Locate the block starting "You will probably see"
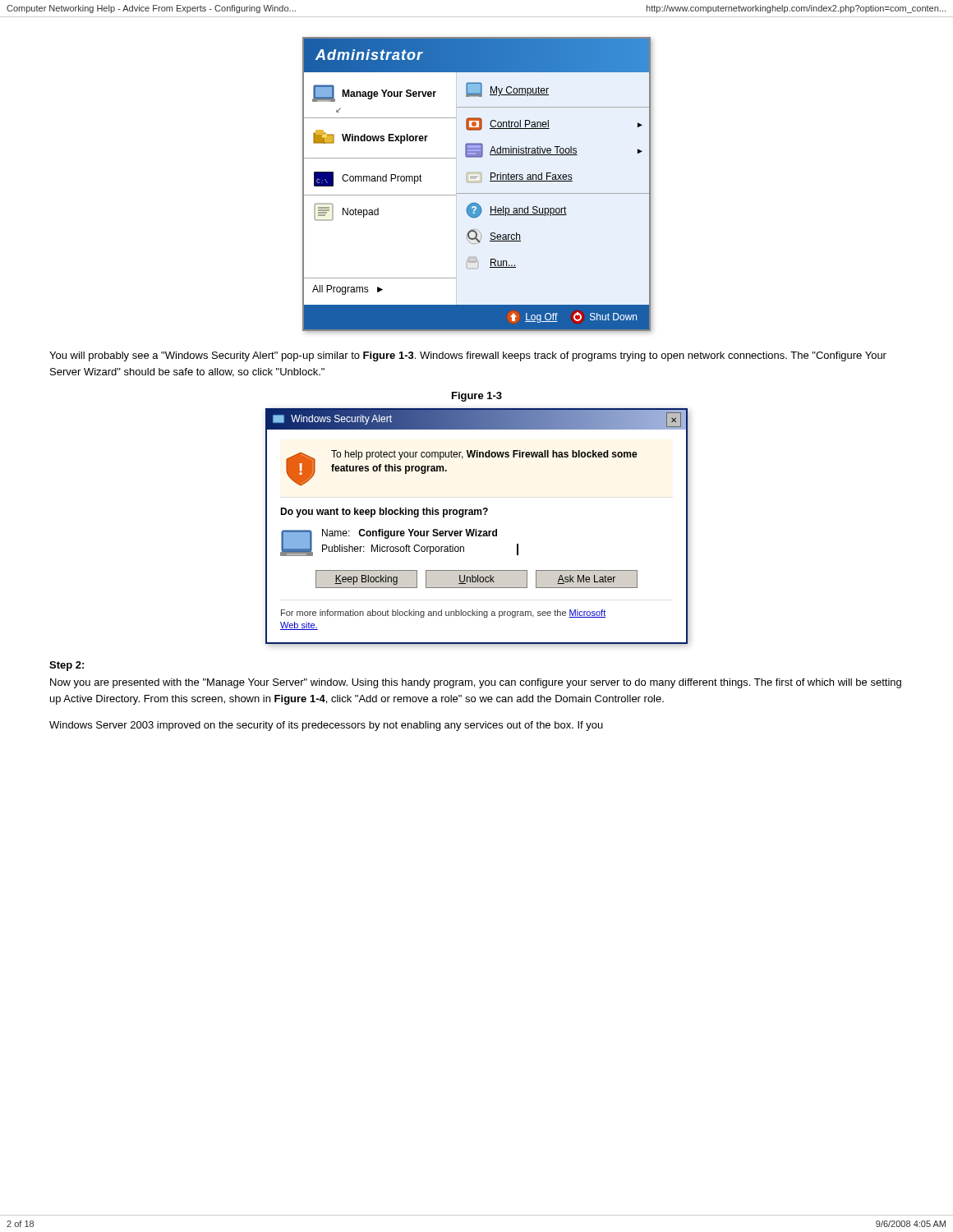Screen dimensions: 1232x953 468,363
